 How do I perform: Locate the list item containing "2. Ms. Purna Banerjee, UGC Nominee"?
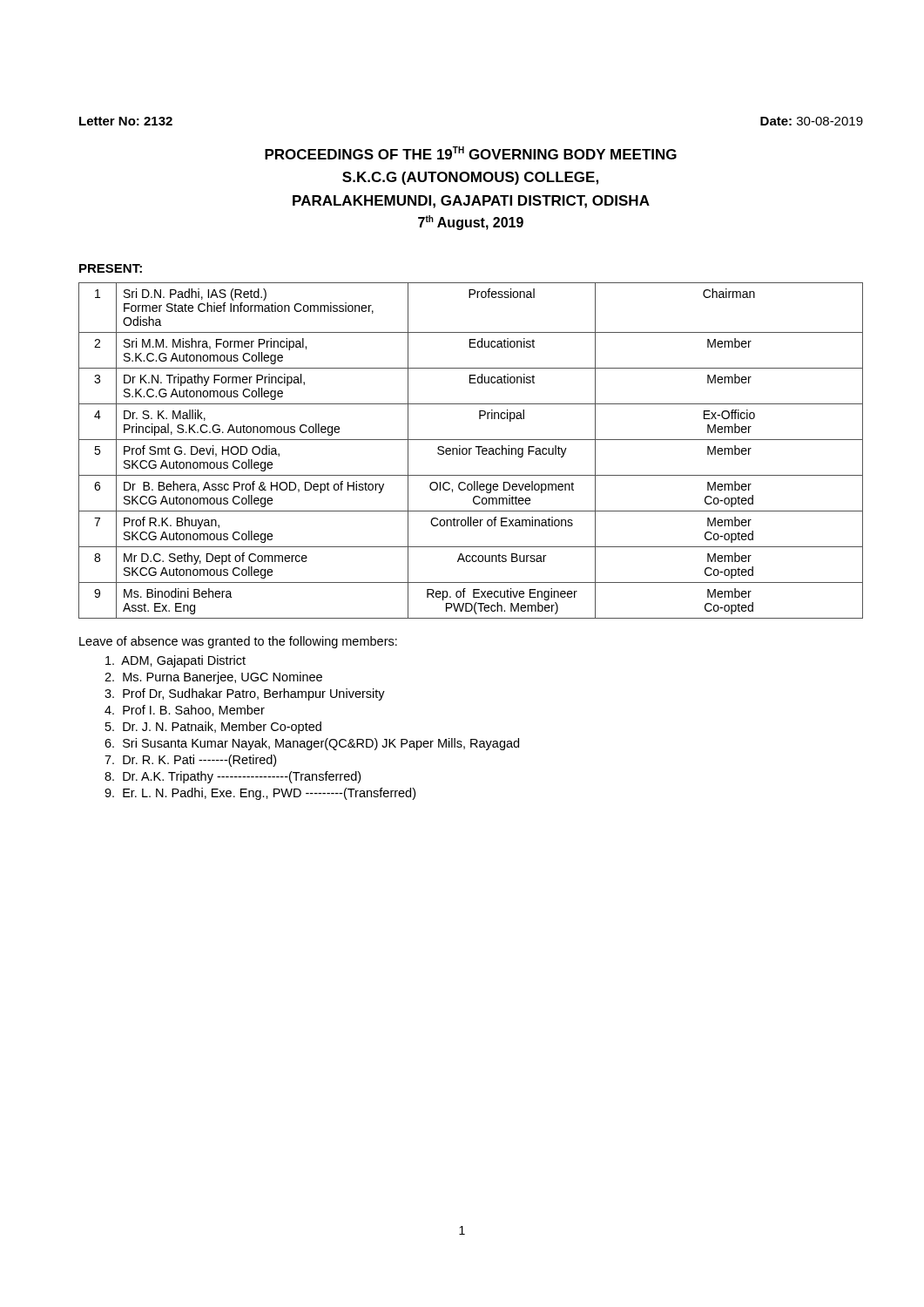[x=214, y=677]
